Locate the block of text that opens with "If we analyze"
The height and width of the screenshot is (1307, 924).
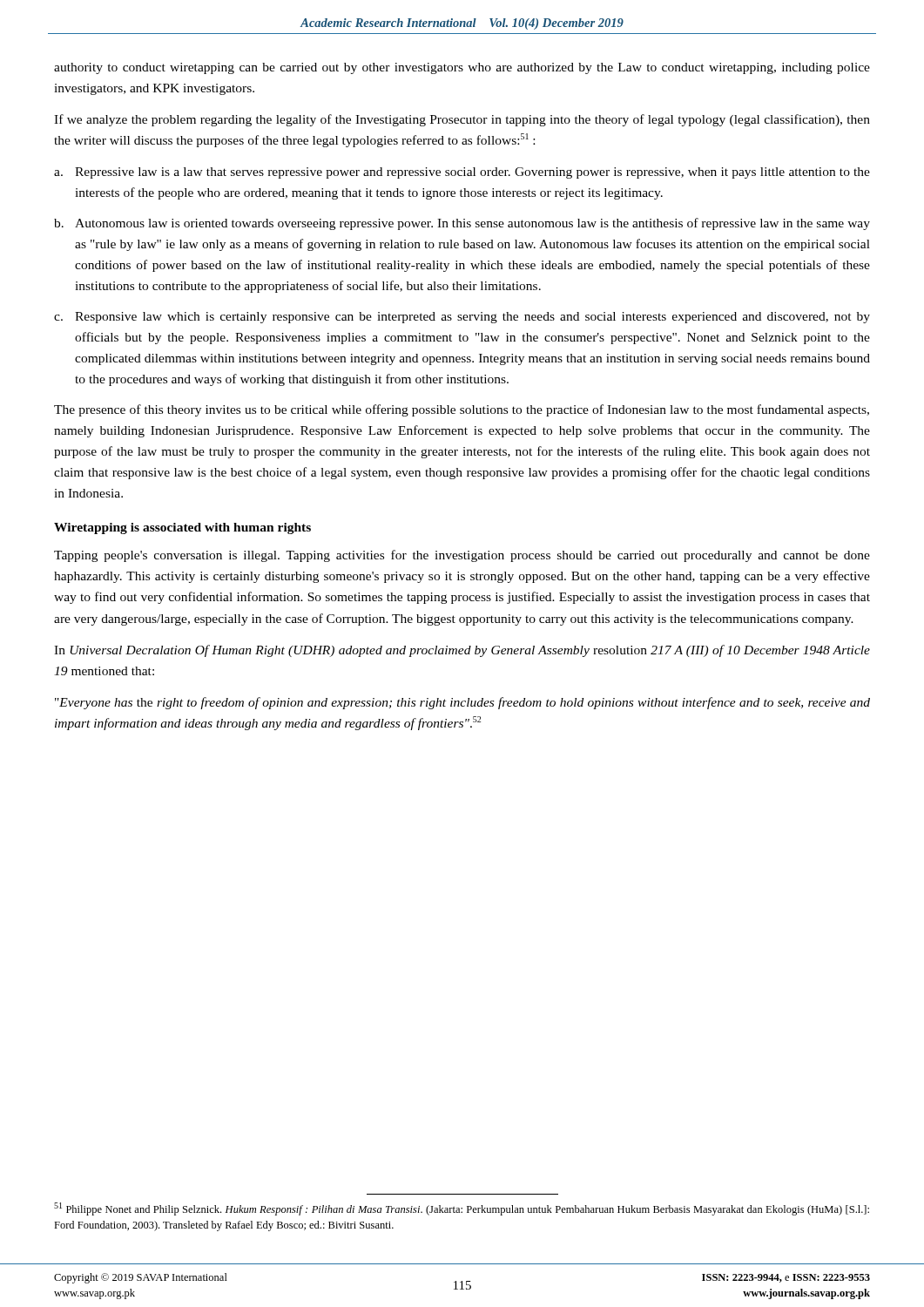pyautogui.click(x=462, y=130)
